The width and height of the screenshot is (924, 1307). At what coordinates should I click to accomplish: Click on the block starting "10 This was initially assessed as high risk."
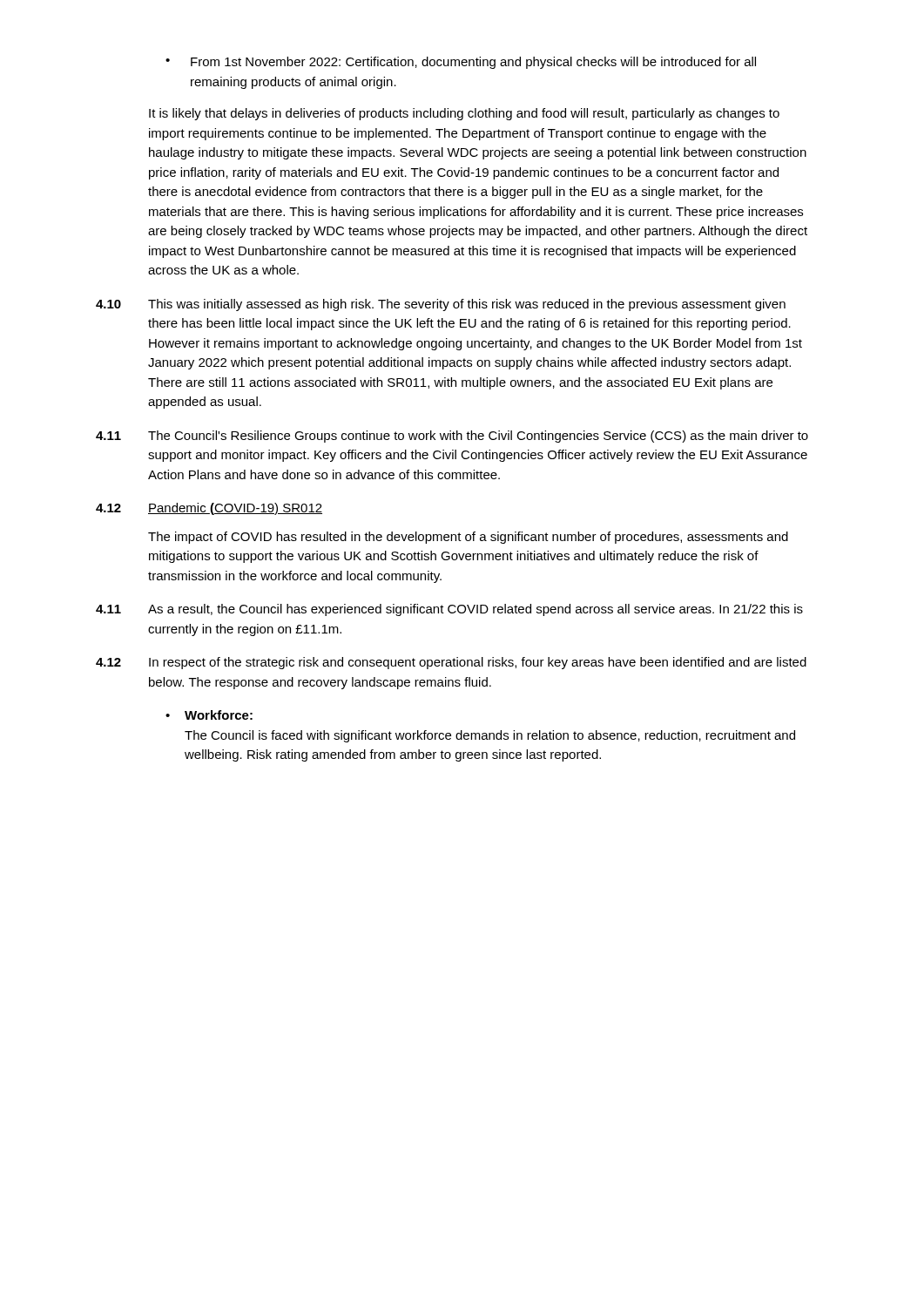tap(453, 353)
